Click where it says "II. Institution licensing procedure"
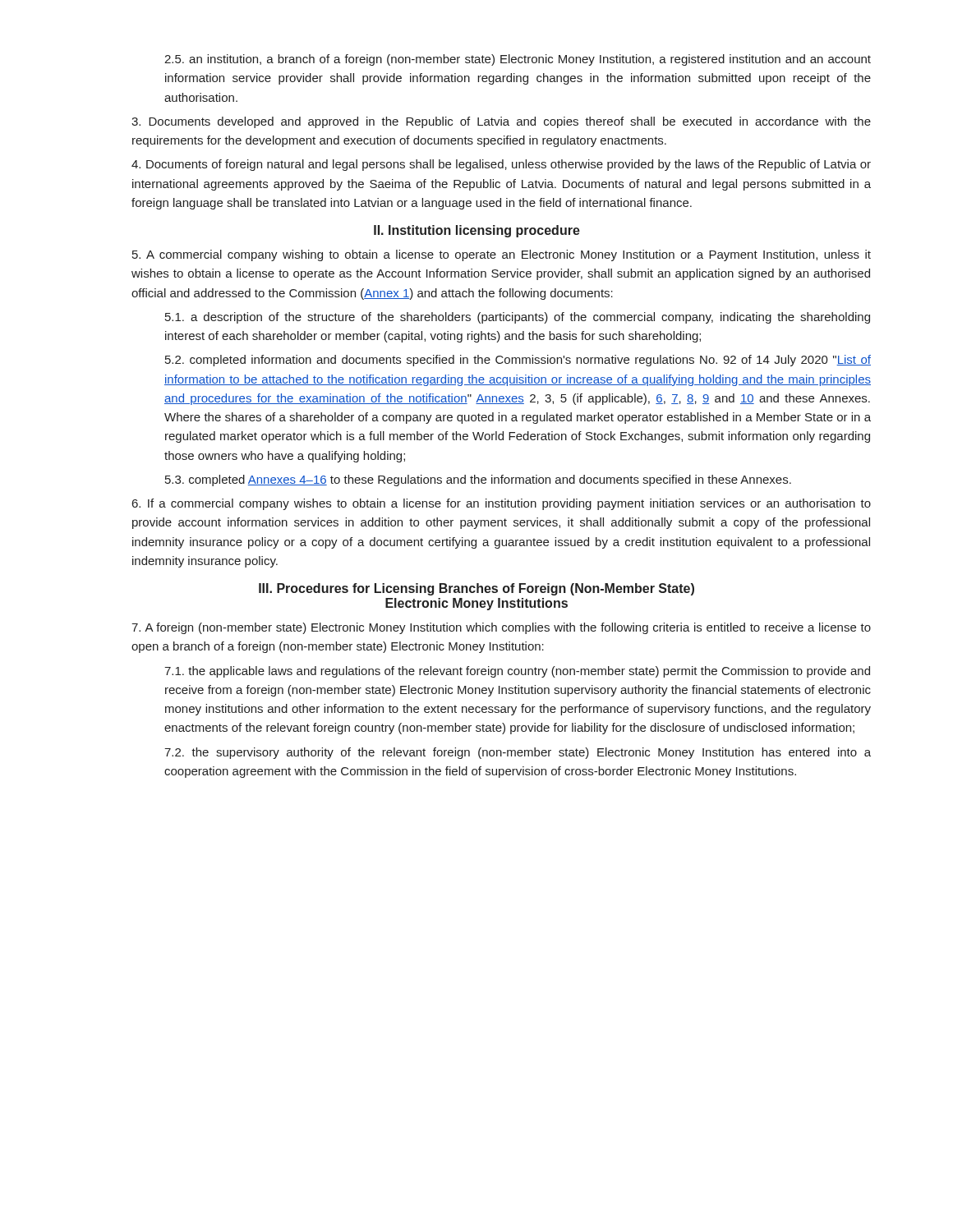 [x=476, y=230]
